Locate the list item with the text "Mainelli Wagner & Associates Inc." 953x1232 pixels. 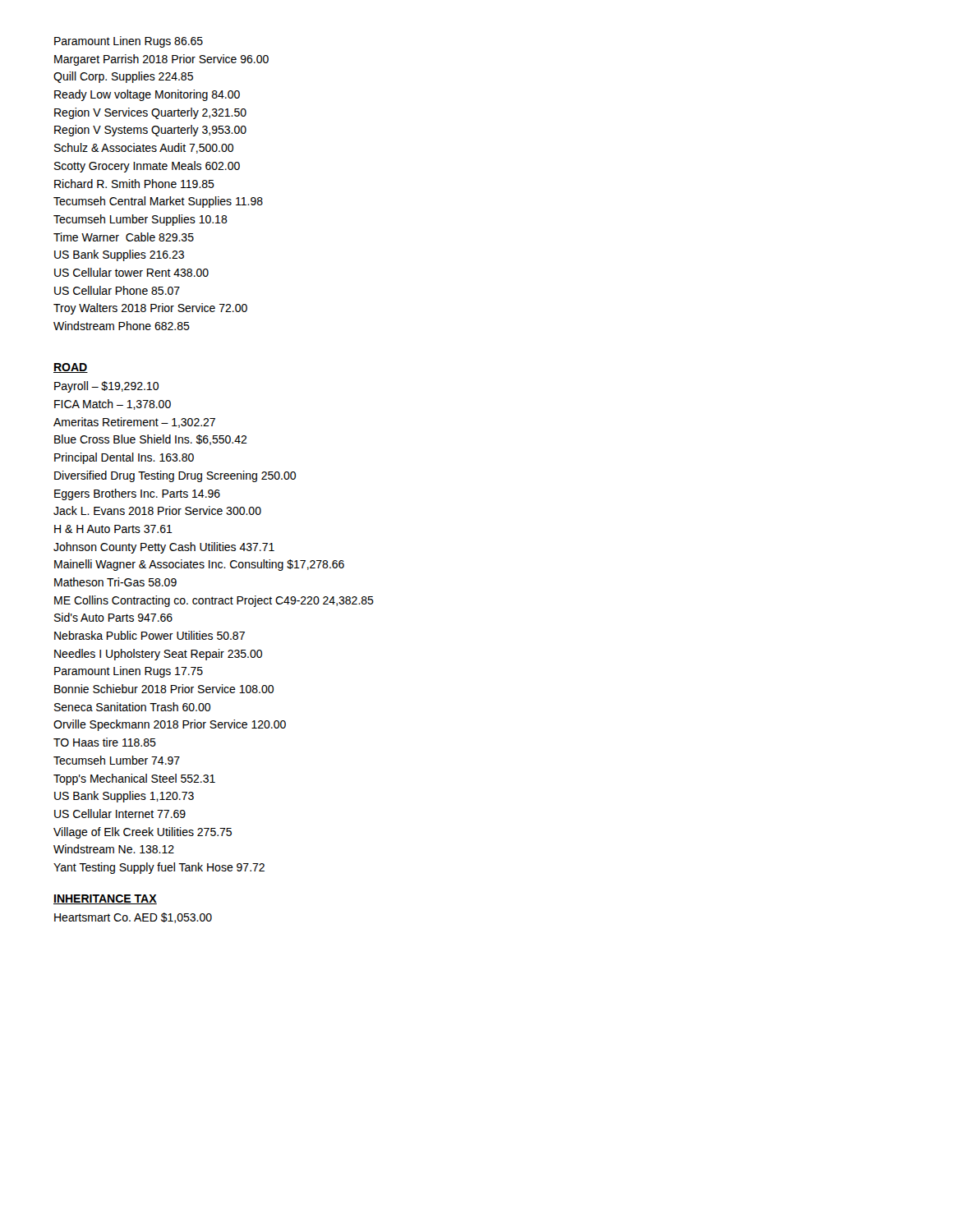(x=199, y=564)
